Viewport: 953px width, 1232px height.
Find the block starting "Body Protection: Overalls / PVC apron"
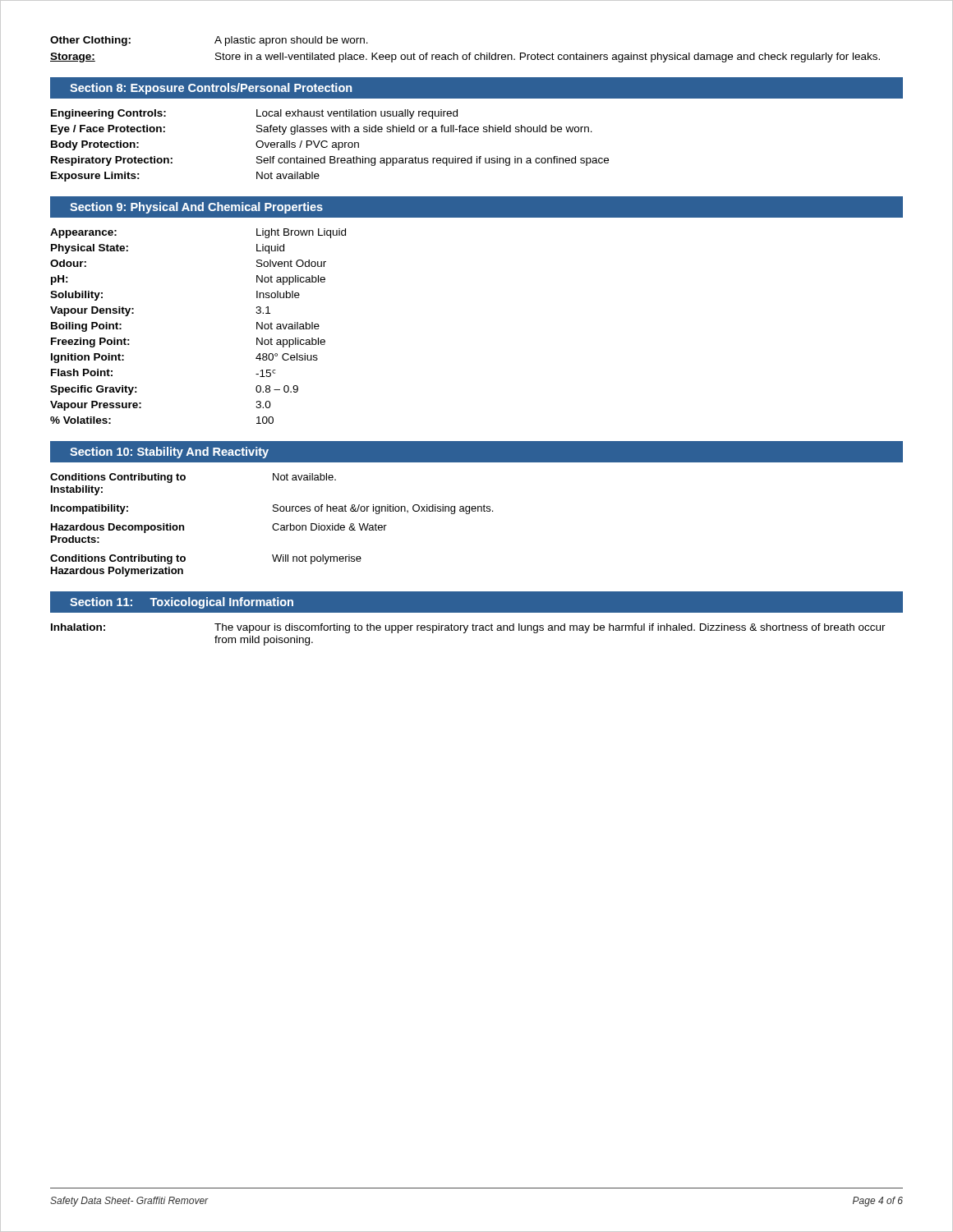tap(104, 145)
